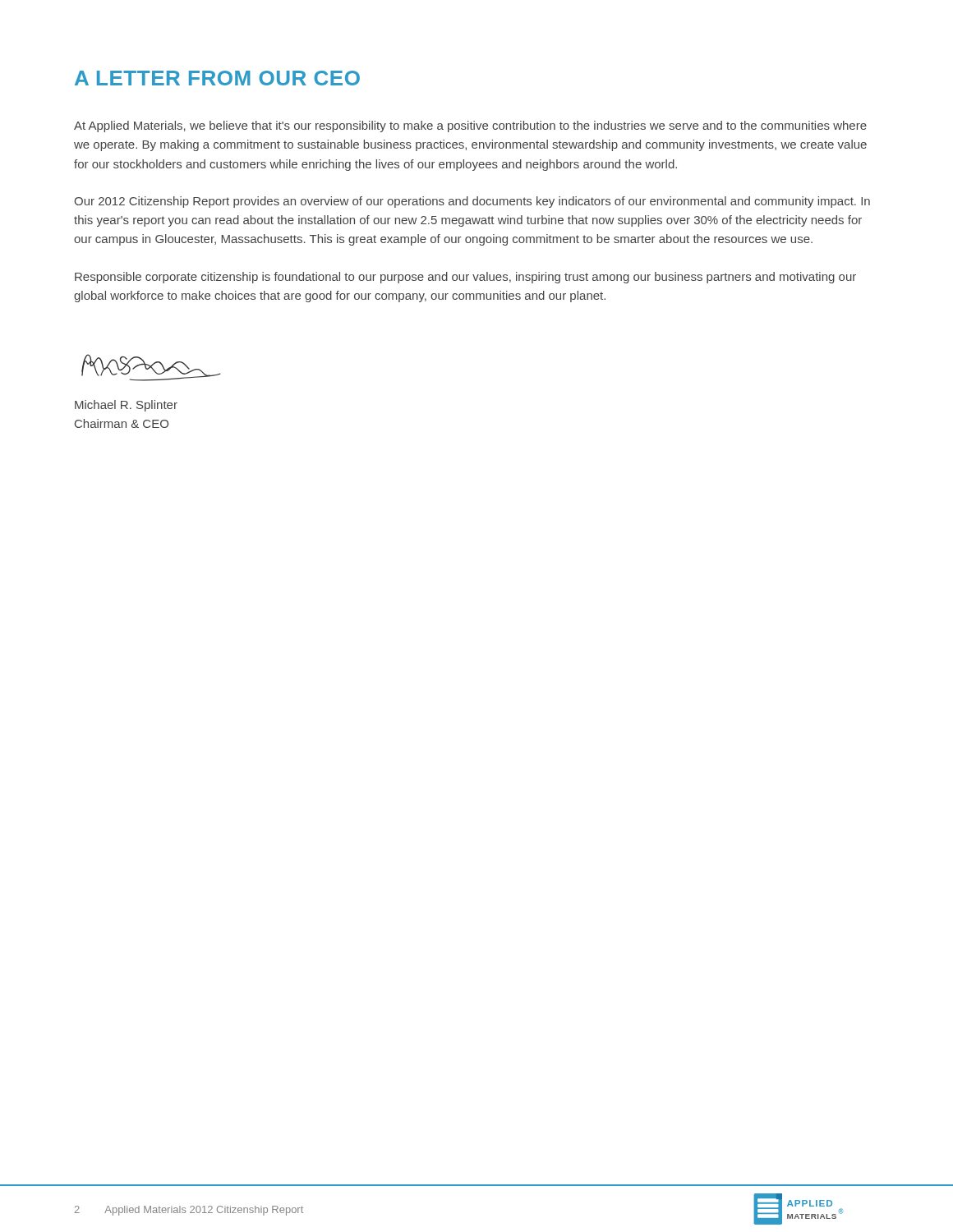
Task: Select the text block that reads "At Applied Materials, we believe that it's"
Action: (471, 144)
